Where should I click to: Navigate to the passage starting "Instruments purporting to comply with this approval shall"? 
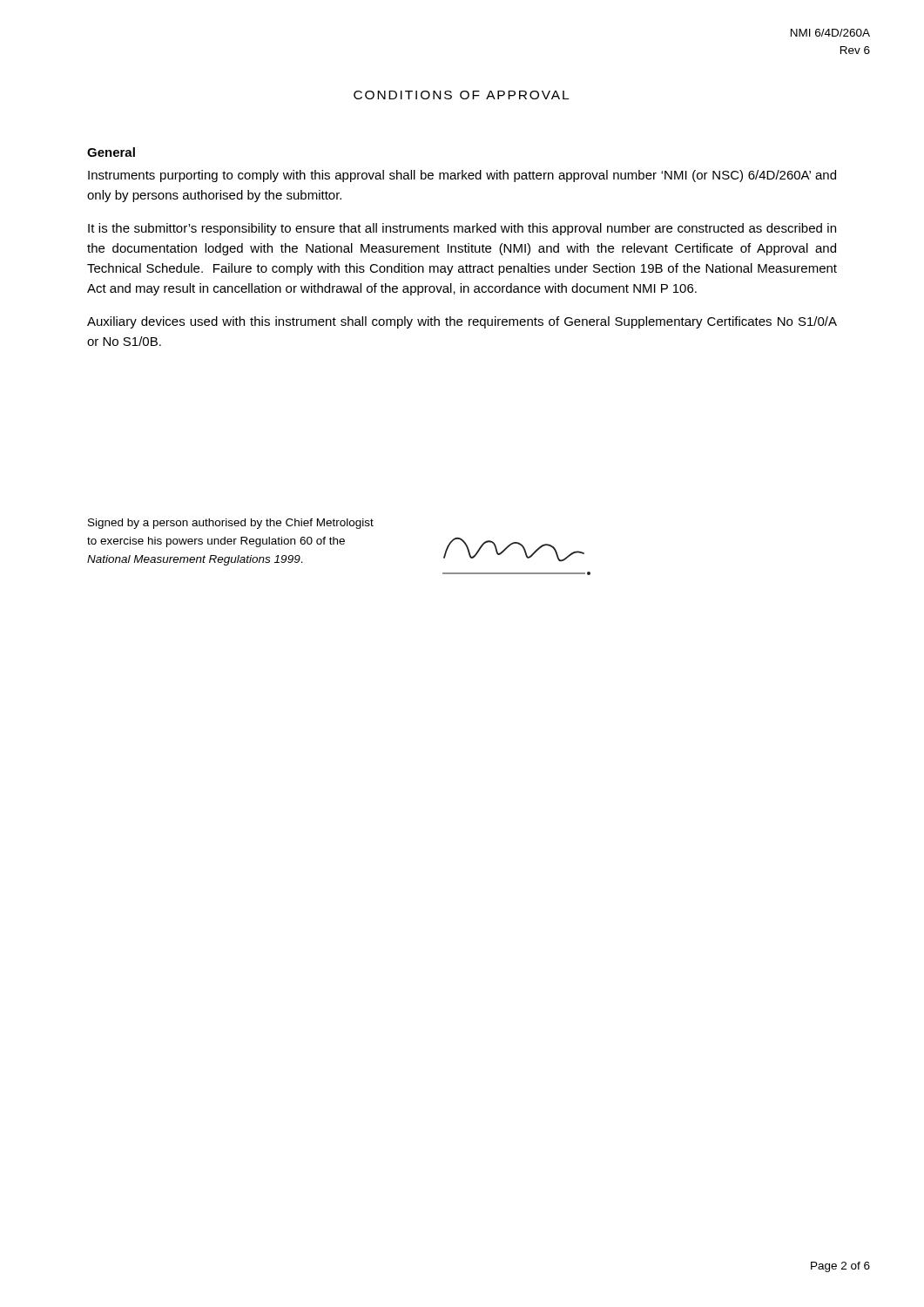click(462, 185)
